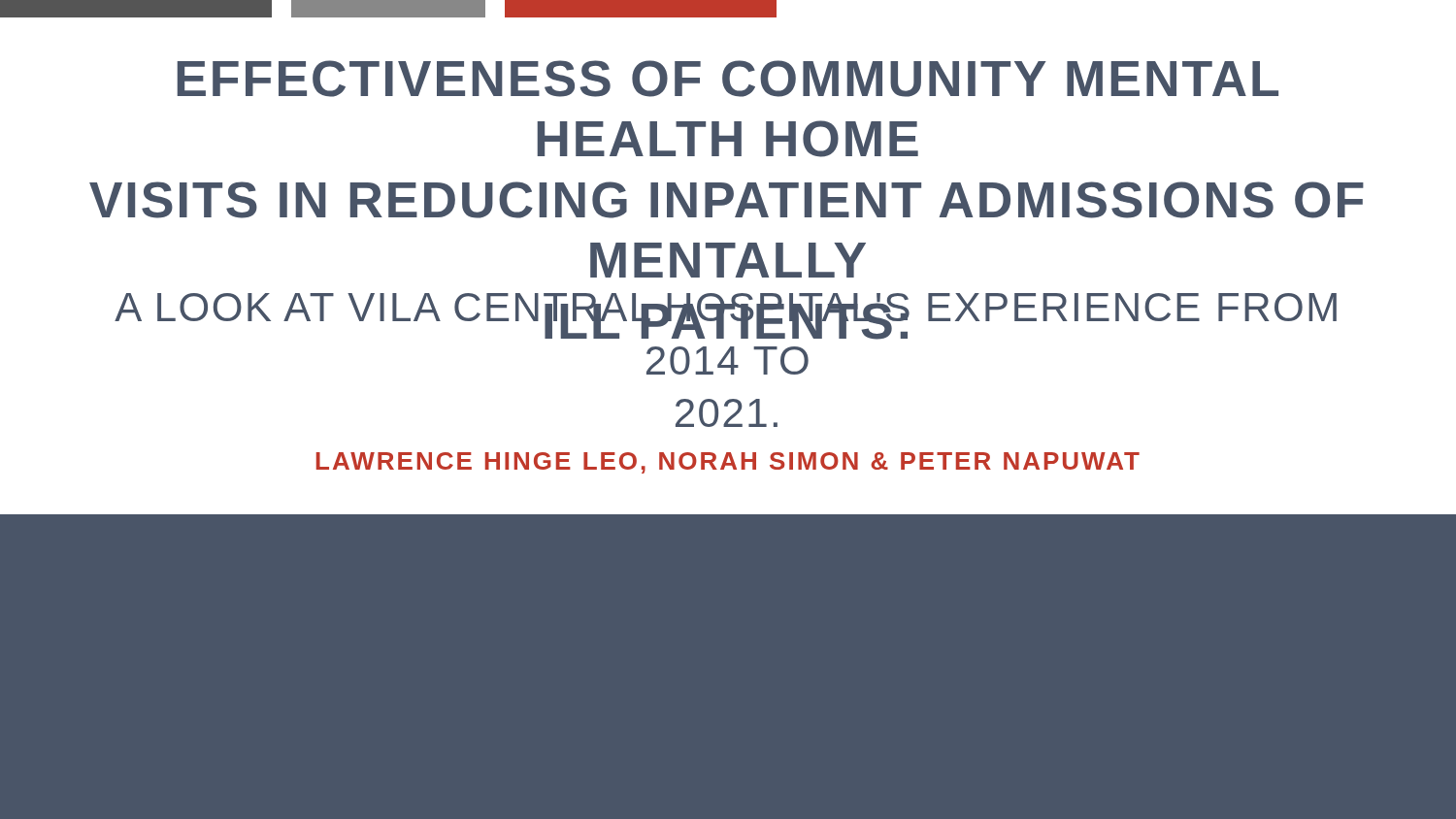Image resolution: width=1456 pixels, height=819 pixels.
Task: Click on the title that says "A LOOK AT VILA CENTRAL"
Action: point(728,360)
